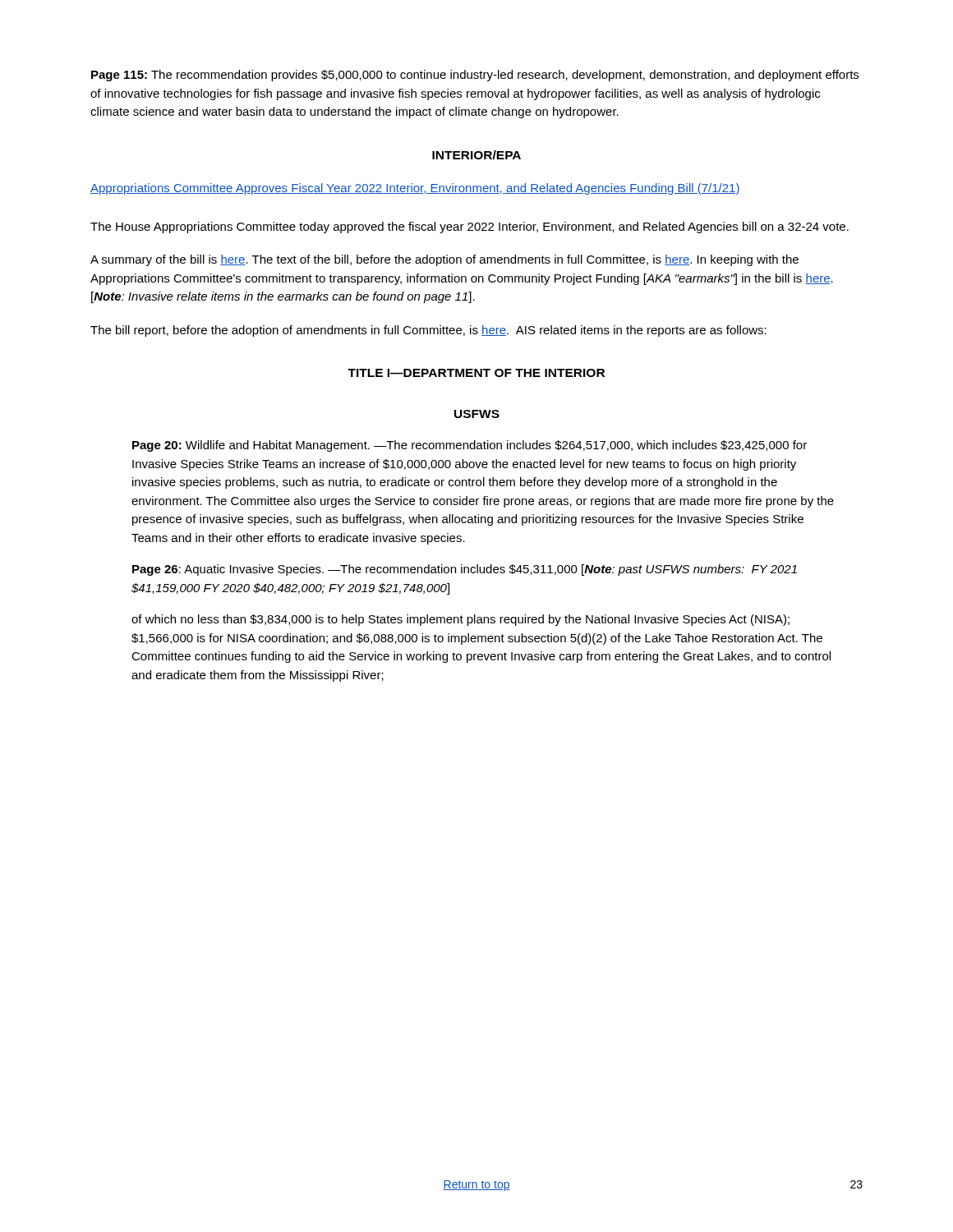The width and height of the screenshot is (953, 1232).
Task: Locate the text block containing "of which no less"
Action: pos(481,647)
